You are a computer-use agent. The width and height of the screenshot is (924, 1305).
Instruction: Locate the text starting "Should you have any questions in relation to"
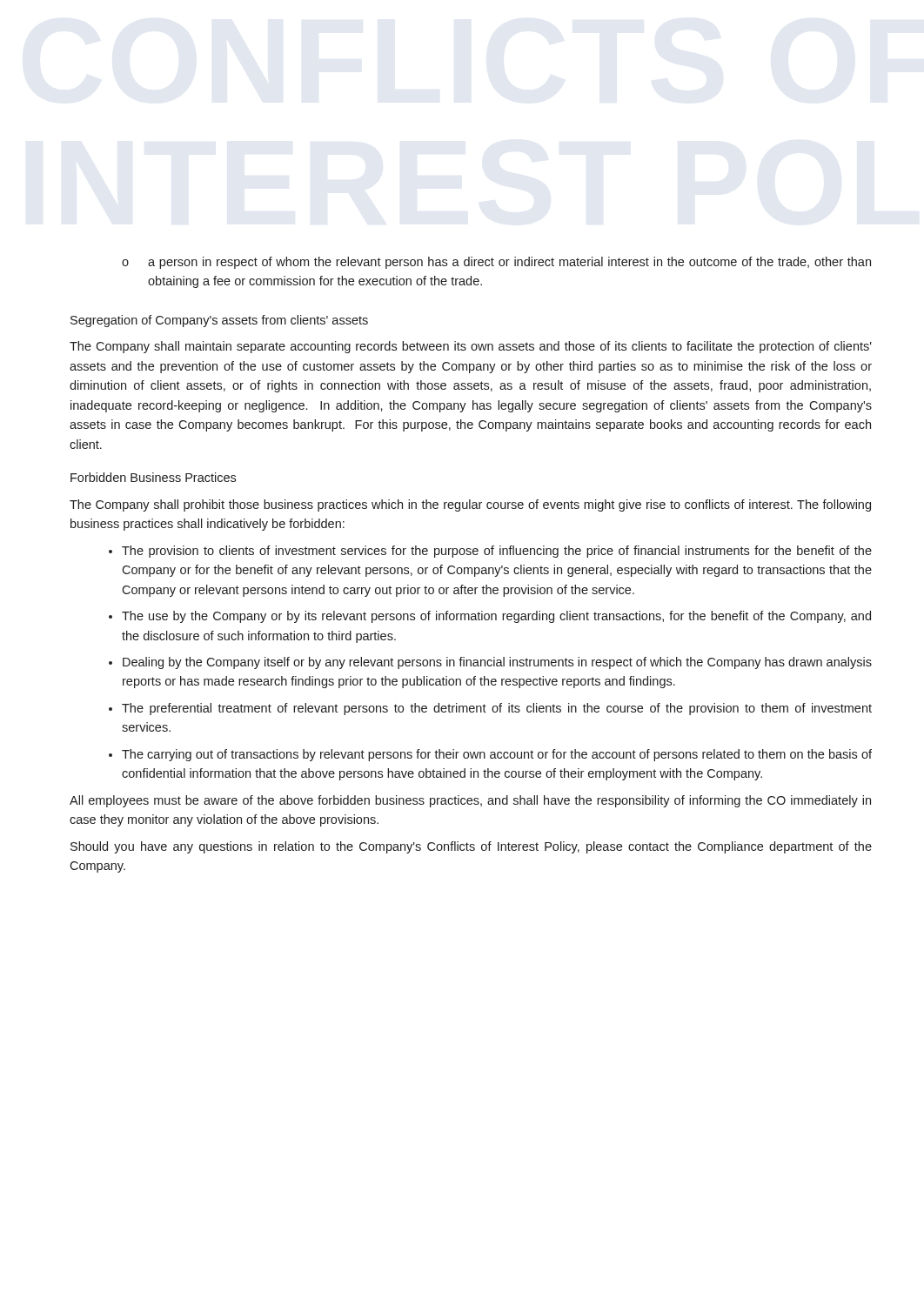(471, 856)
